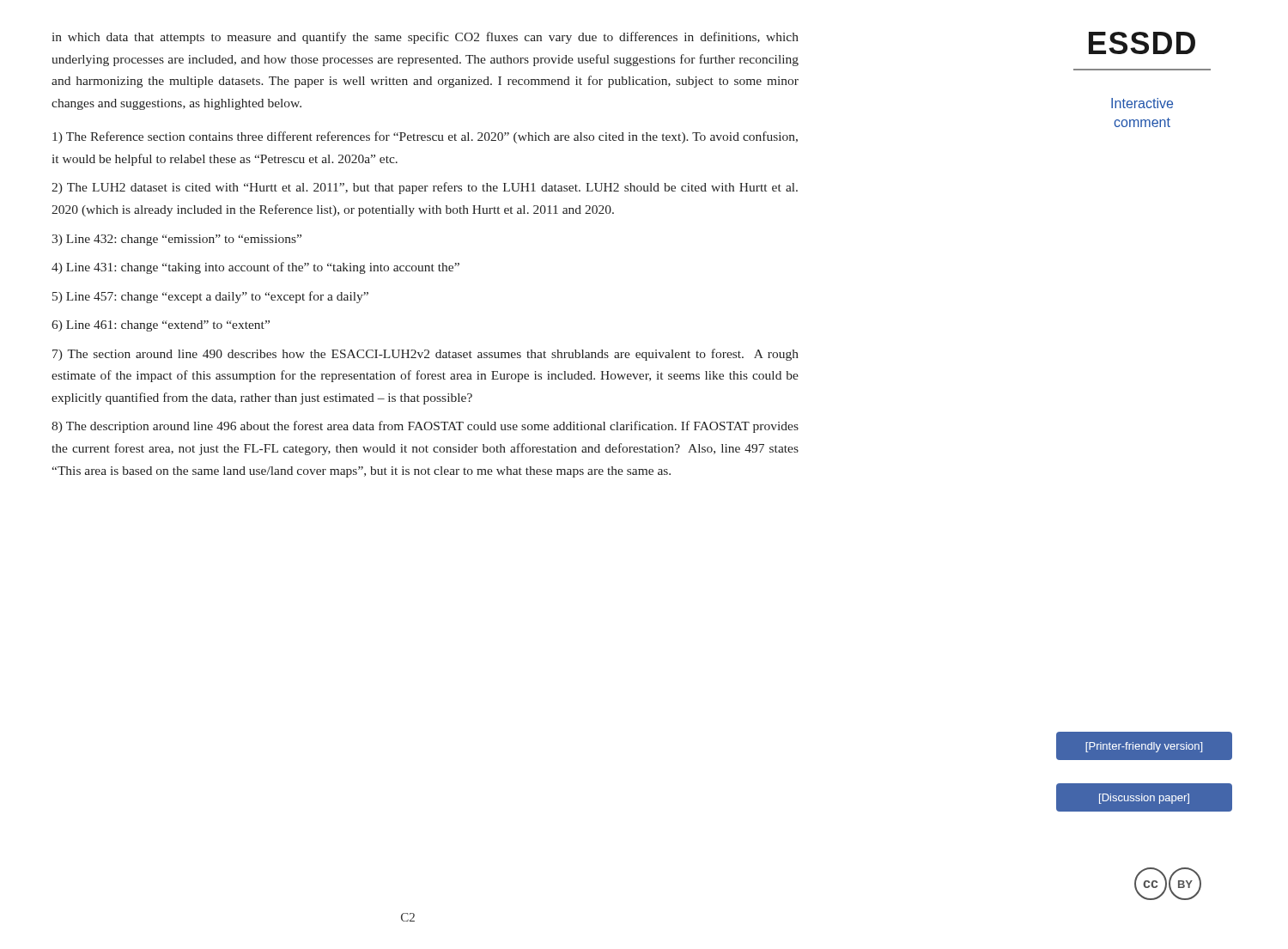This screenshot has height=949, width=1288.
Task: Find the list item with the text "5) Line 457: change"
Action: click(210, 296)
